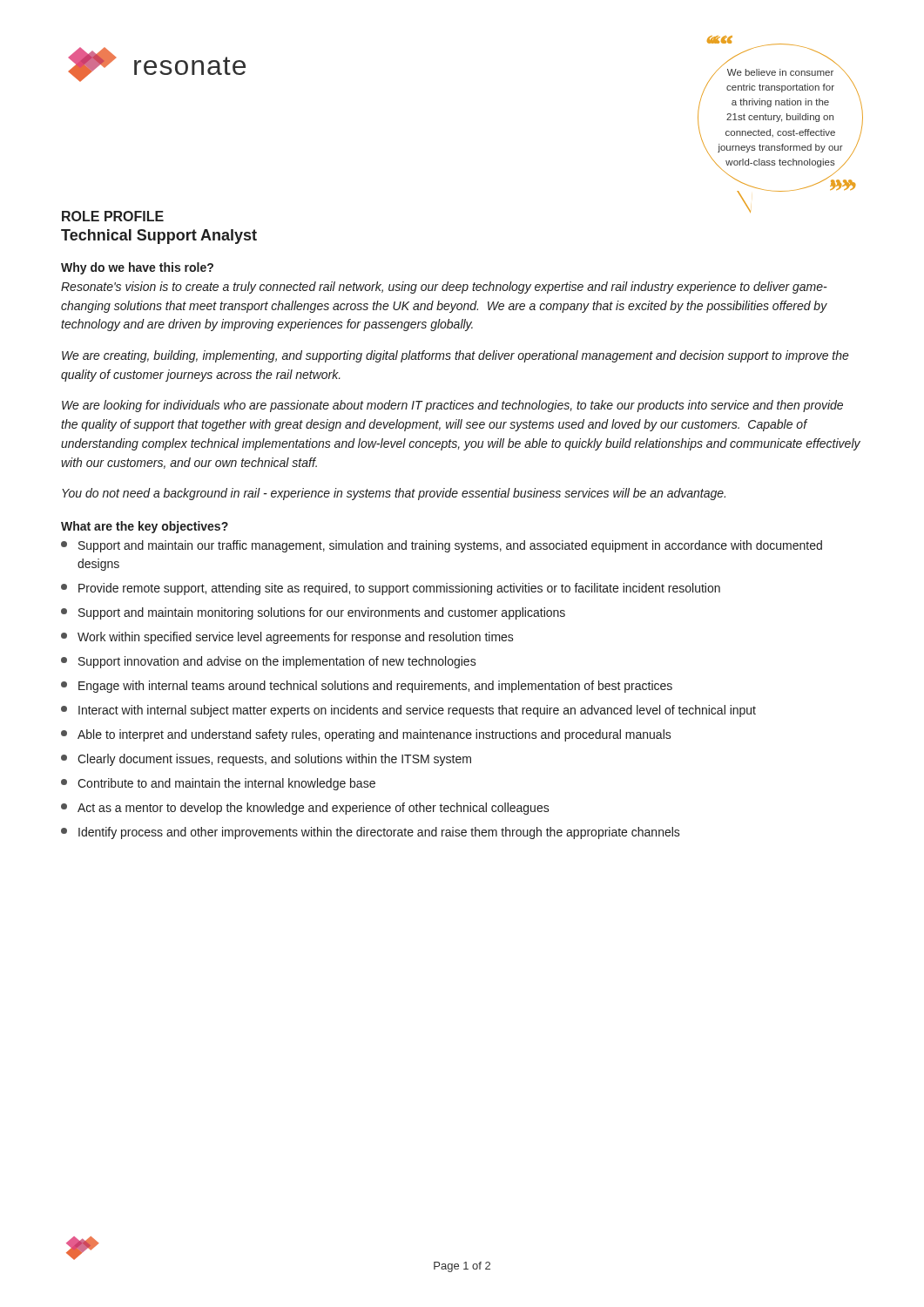The image size is (924, 1307).
Task: Click on the text block starting "Provide remote support, attending site as required, to"
Action: (x=391, y=588)
